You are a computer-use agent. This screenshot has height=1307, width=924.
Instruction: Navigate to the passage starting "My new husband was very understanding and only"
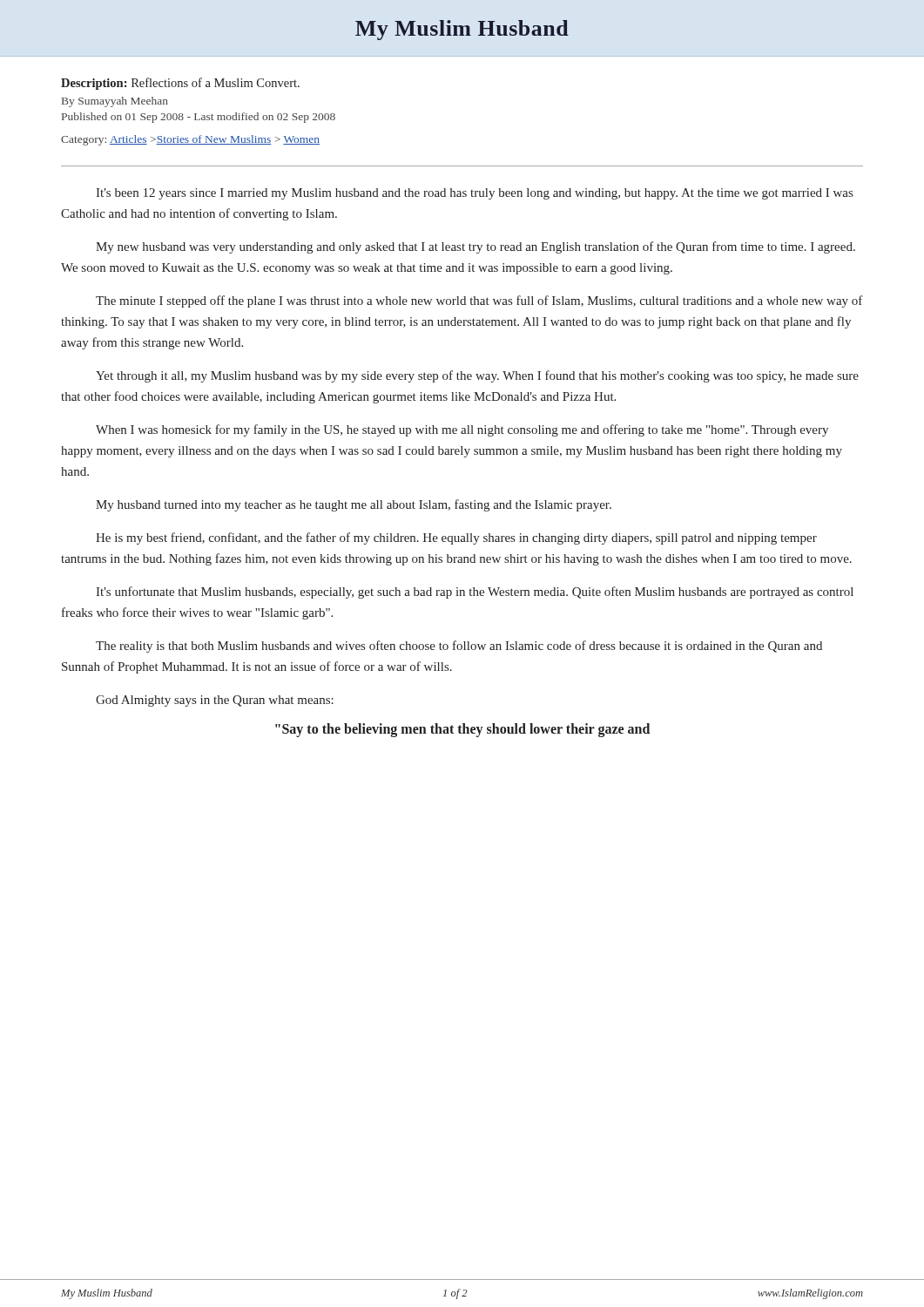(x=458, y=257)
